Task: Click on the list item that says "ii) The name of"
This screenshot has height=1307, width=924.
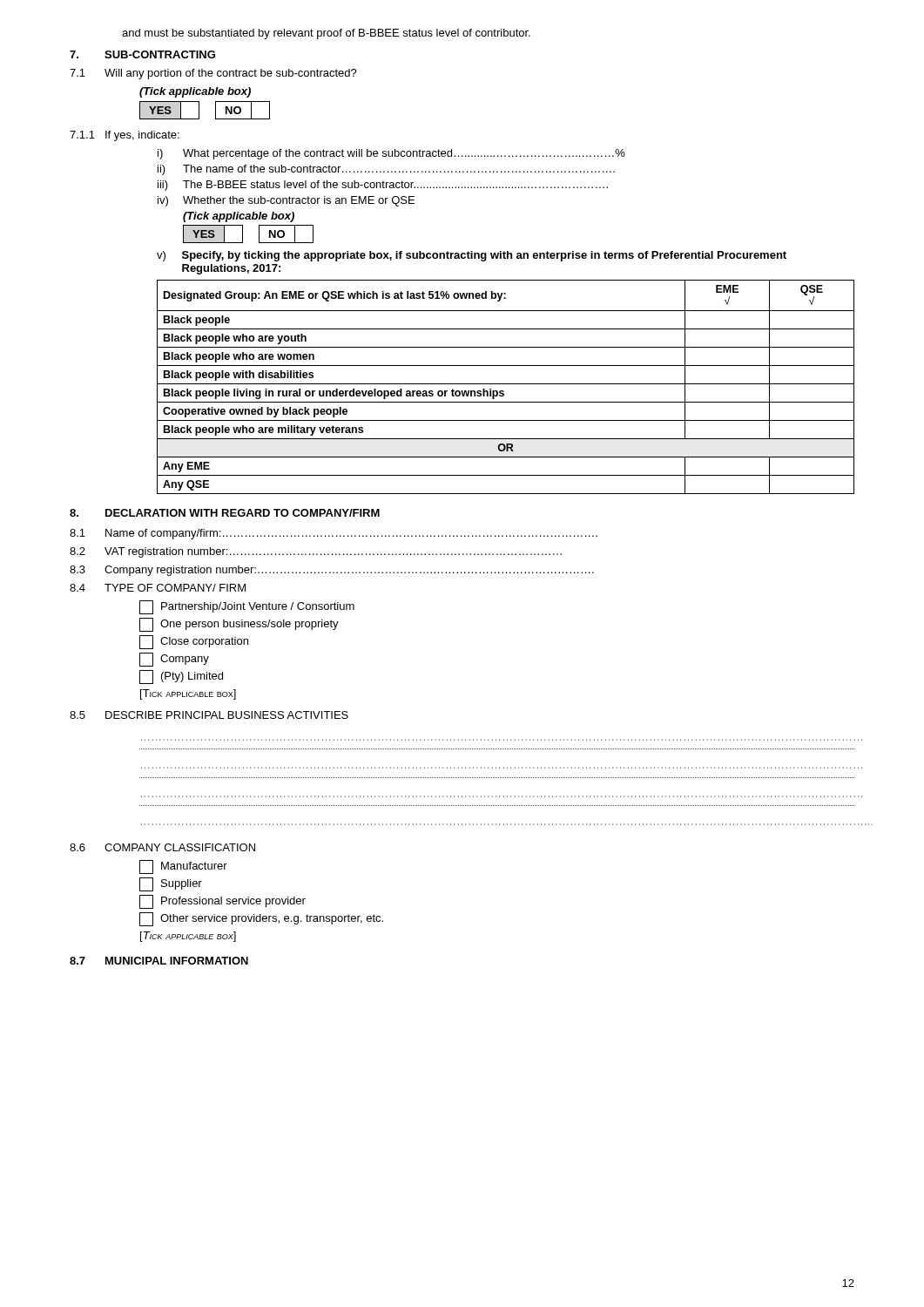Action: click(386, 169)
